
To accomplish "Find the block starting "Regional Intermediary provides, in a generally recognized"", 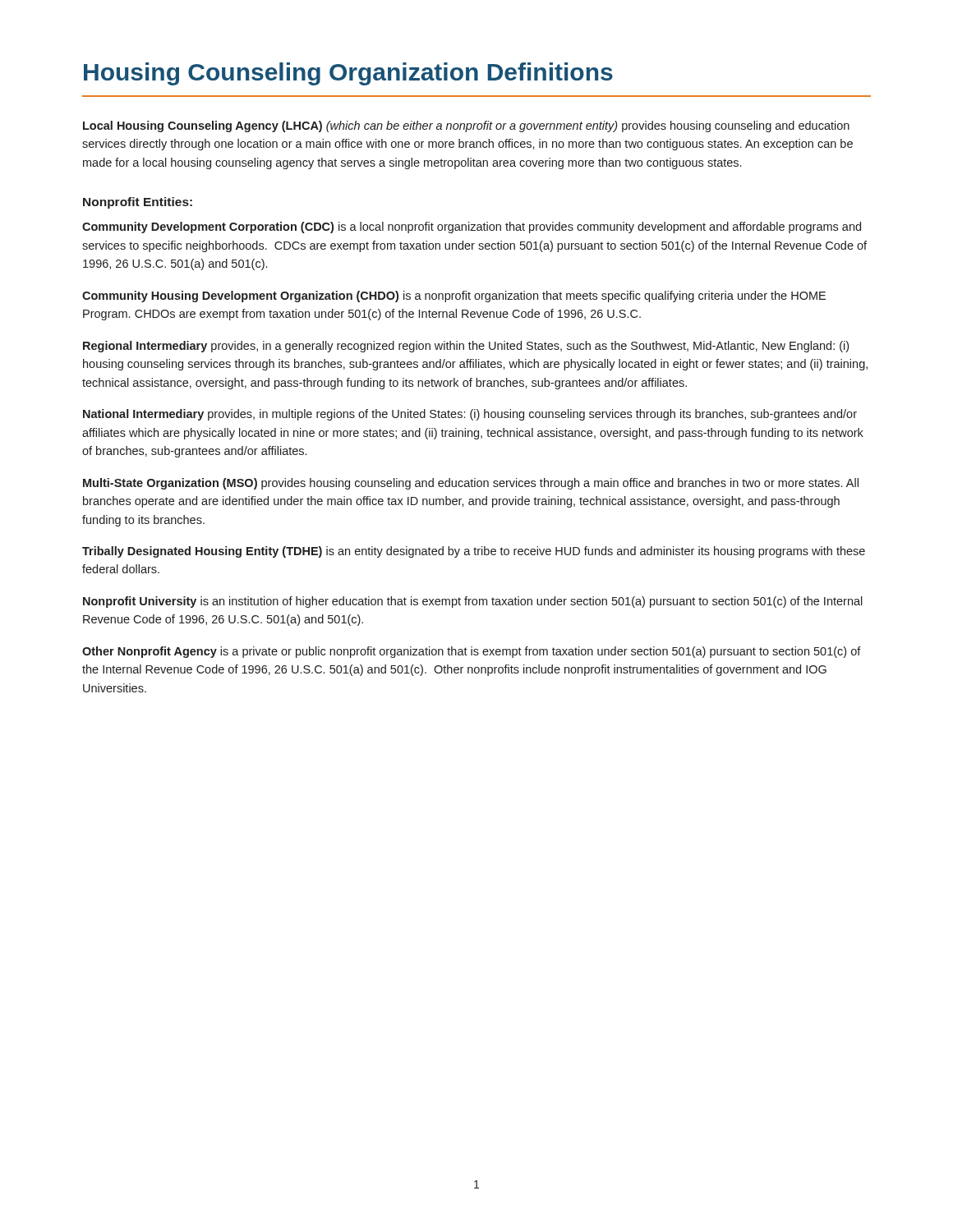I will tap(475, 364).
